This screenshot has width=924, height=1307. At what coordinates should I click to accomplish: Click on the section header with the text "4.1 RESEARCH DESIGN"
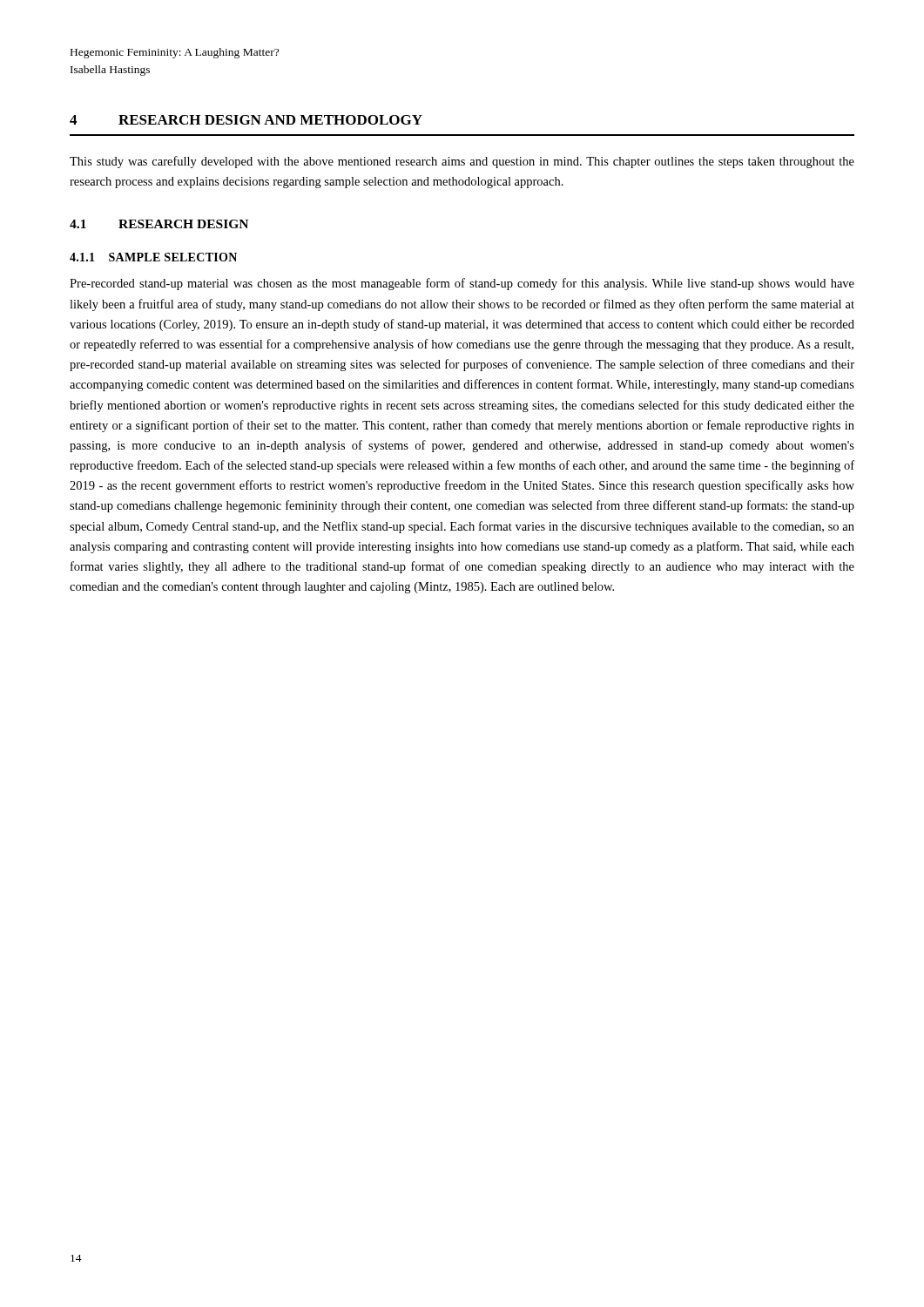click(159, 224)
